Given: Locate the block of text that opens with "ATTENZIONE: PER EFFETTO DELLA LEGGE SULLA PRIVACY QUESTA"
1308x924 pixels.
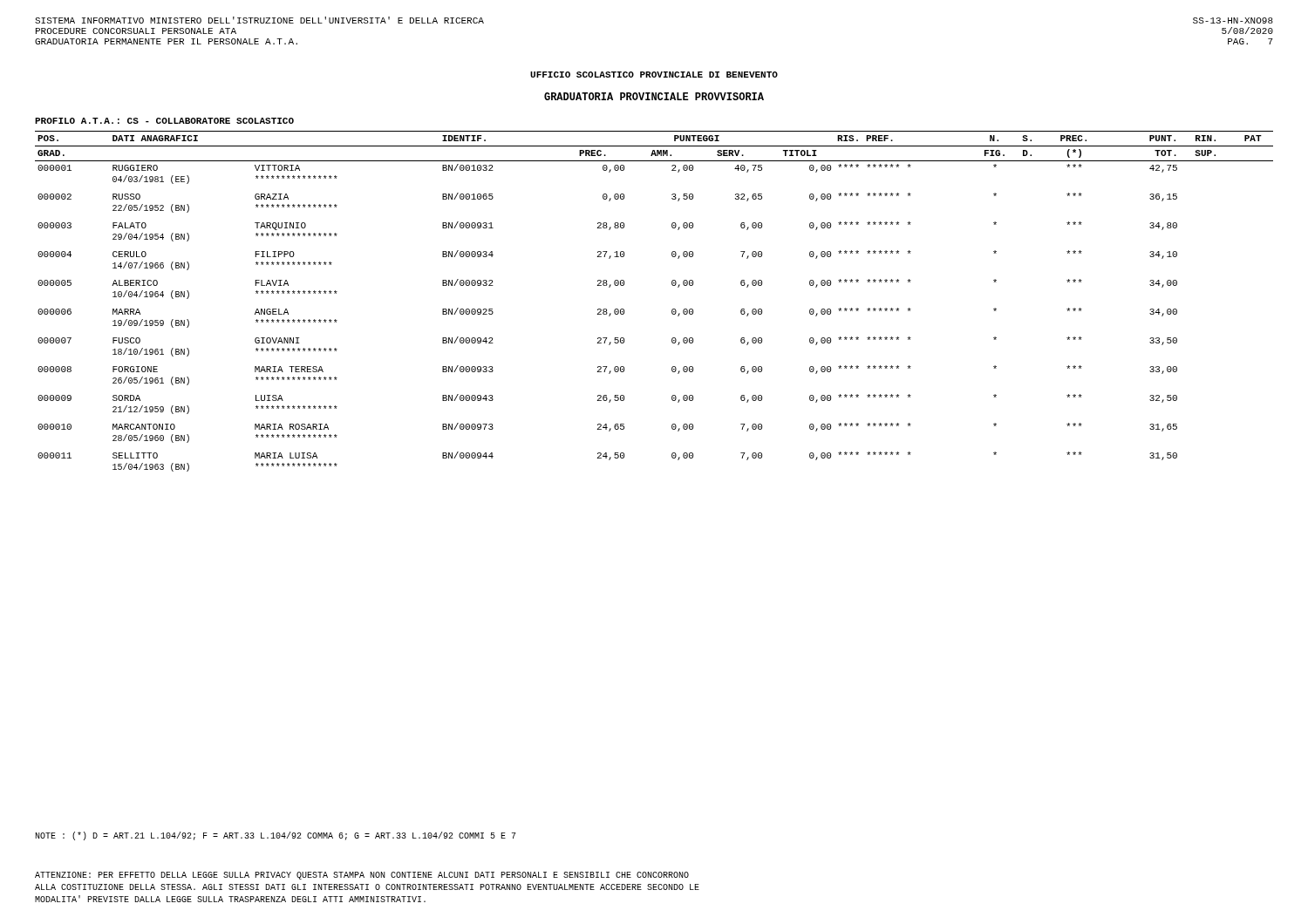Looking at the screenshot, I should [x=367, y=888].
